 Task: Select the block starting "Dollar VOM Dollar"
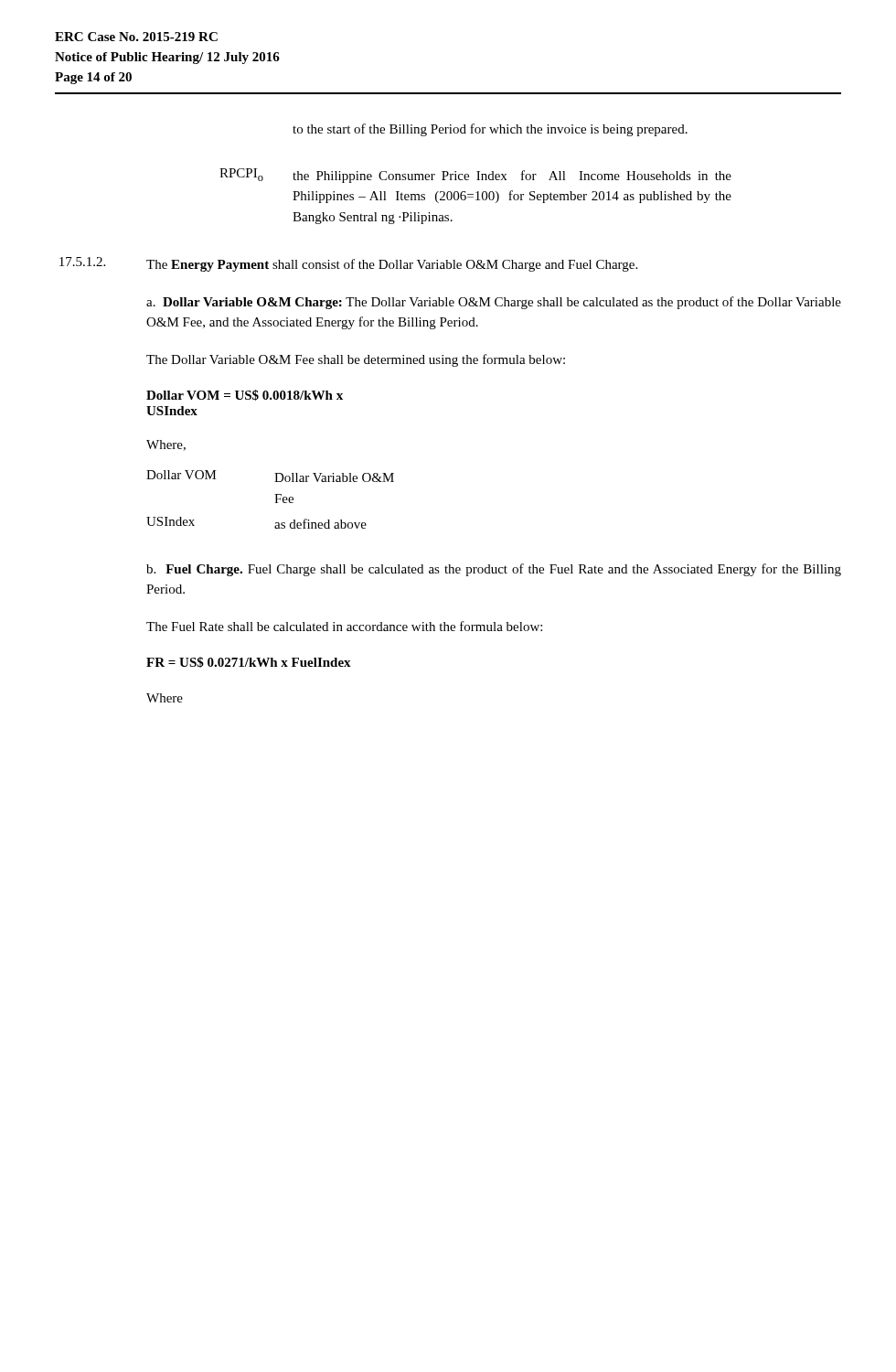(176, 476)
